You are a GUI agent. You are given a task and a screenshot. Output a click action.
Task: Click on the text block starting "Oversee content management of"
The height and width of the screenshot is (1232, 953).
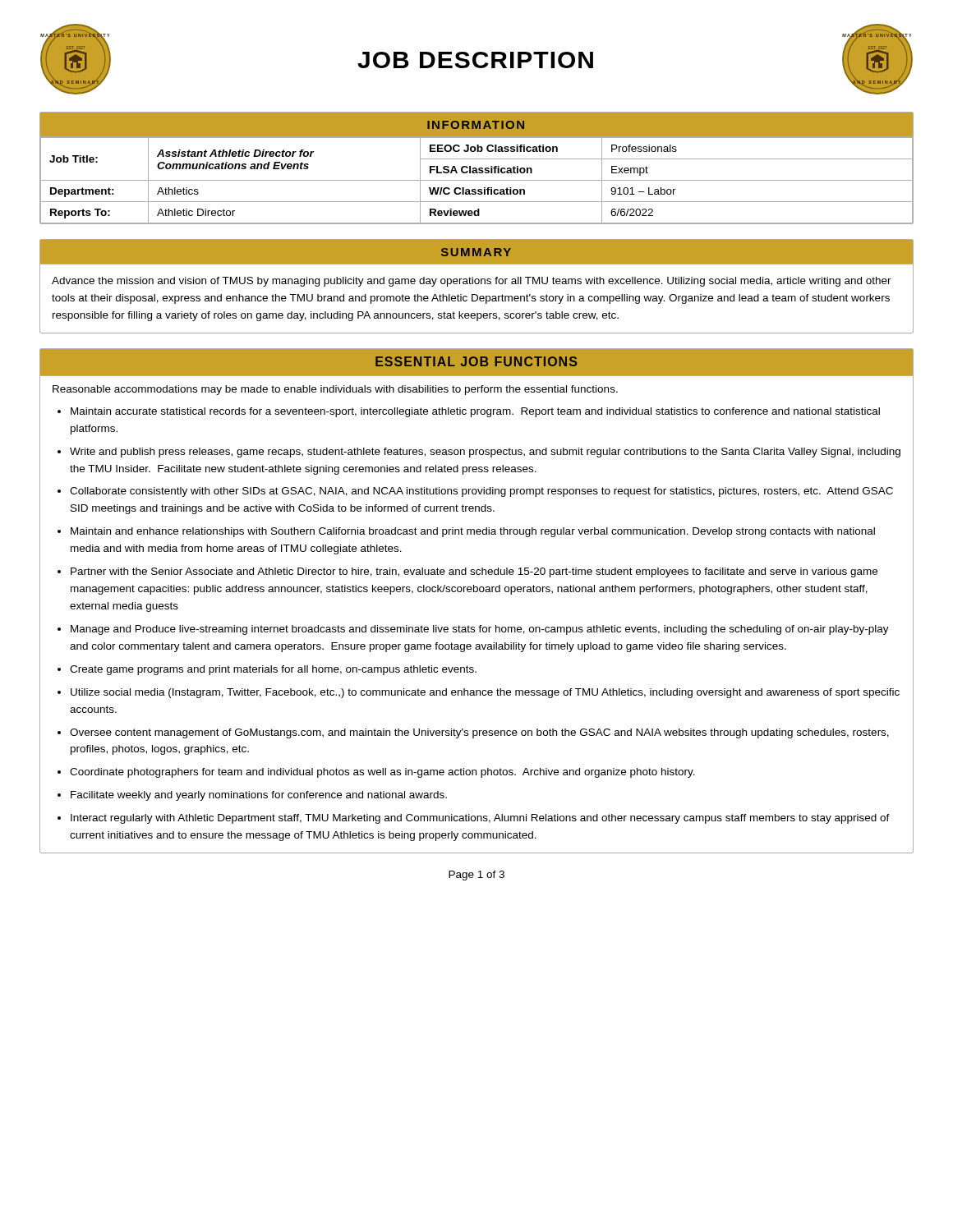pyautogui.click(x=480, y=740)
